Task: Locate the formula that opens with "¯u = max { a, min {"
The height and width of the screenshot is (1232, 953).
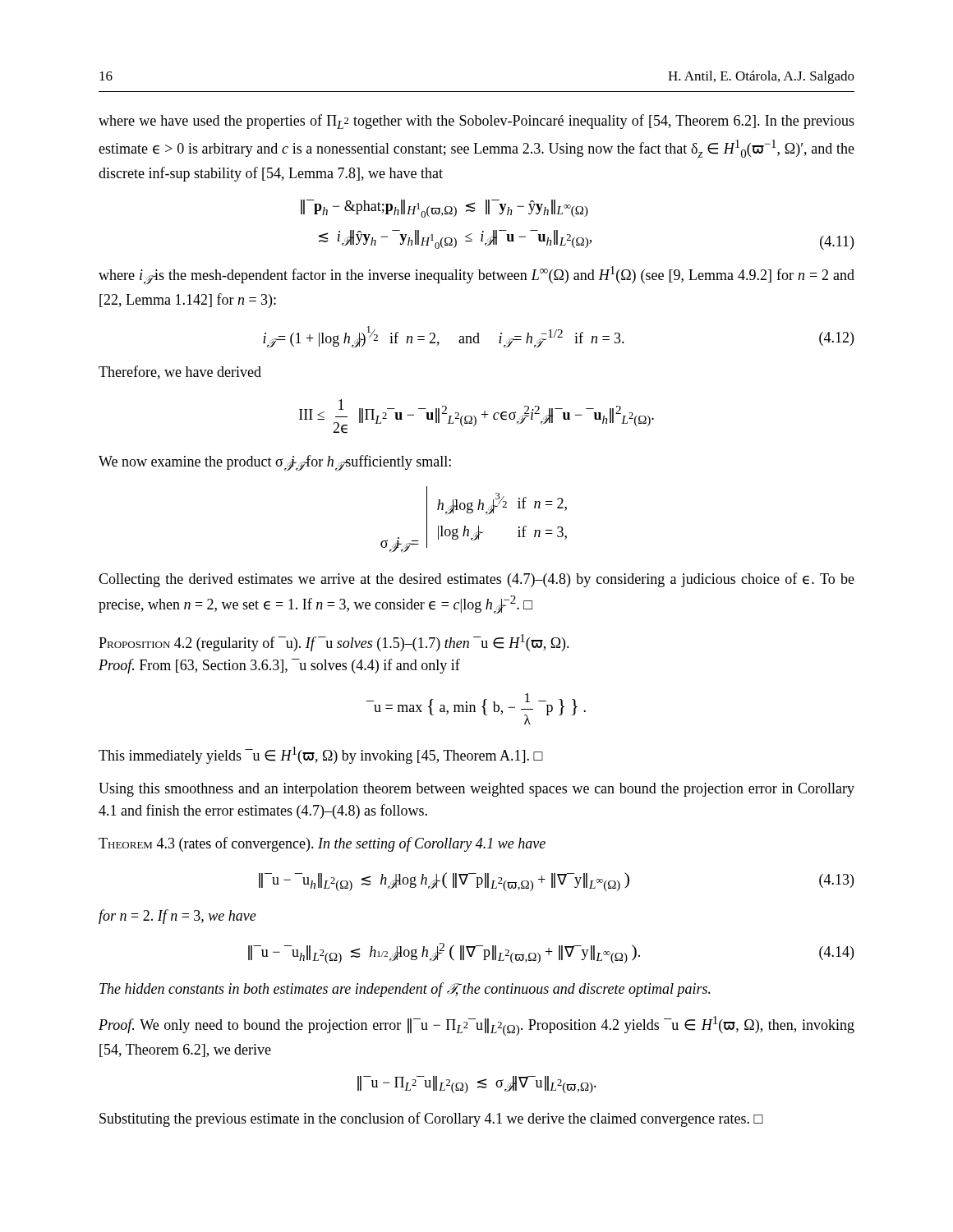Action: (x=476, y=709)
